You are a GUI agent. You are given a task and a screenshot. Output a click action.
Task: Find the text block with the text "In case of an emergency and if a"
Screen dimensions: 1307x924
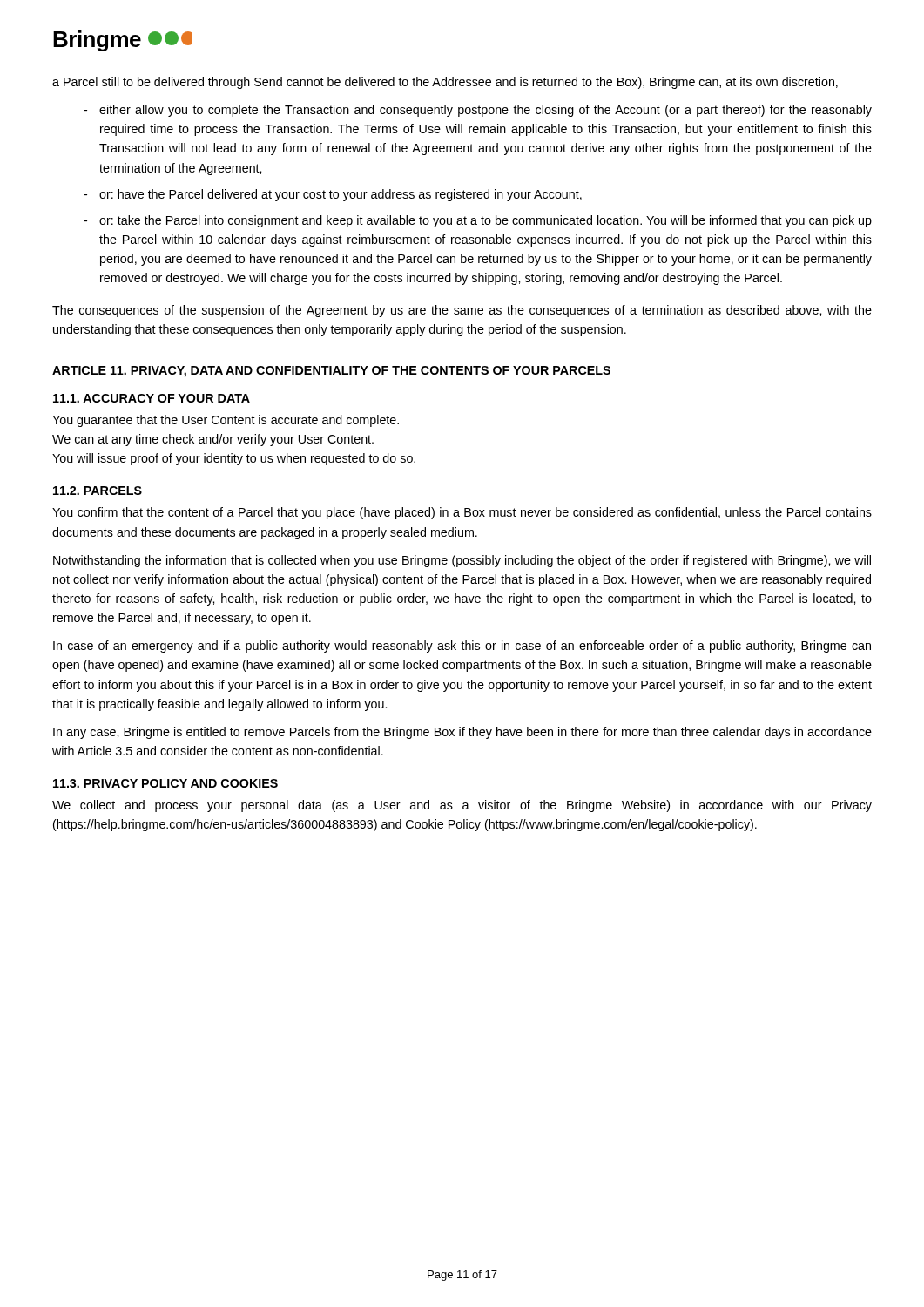[462, 675]
